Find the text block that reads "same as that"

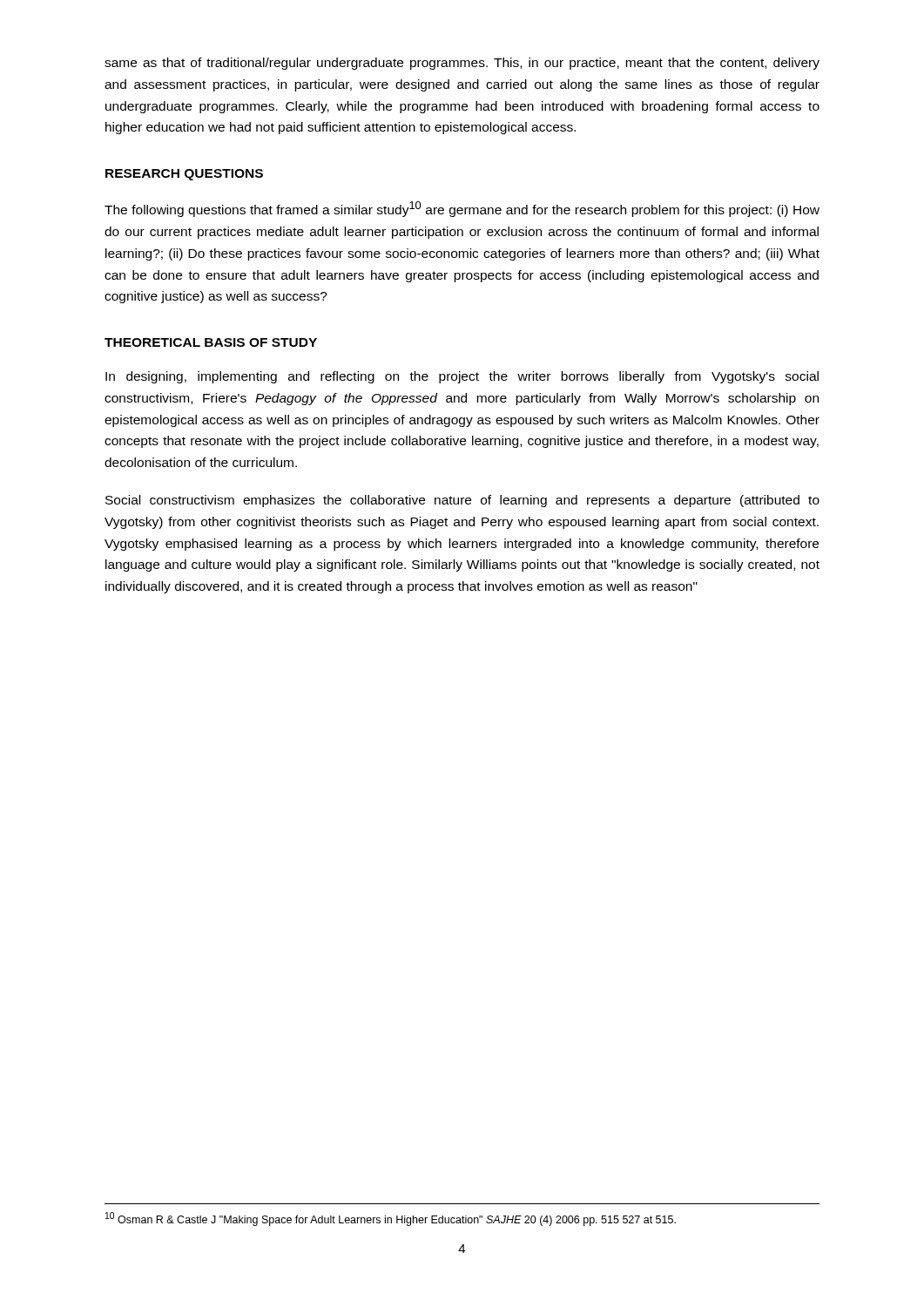pos(462,95)
